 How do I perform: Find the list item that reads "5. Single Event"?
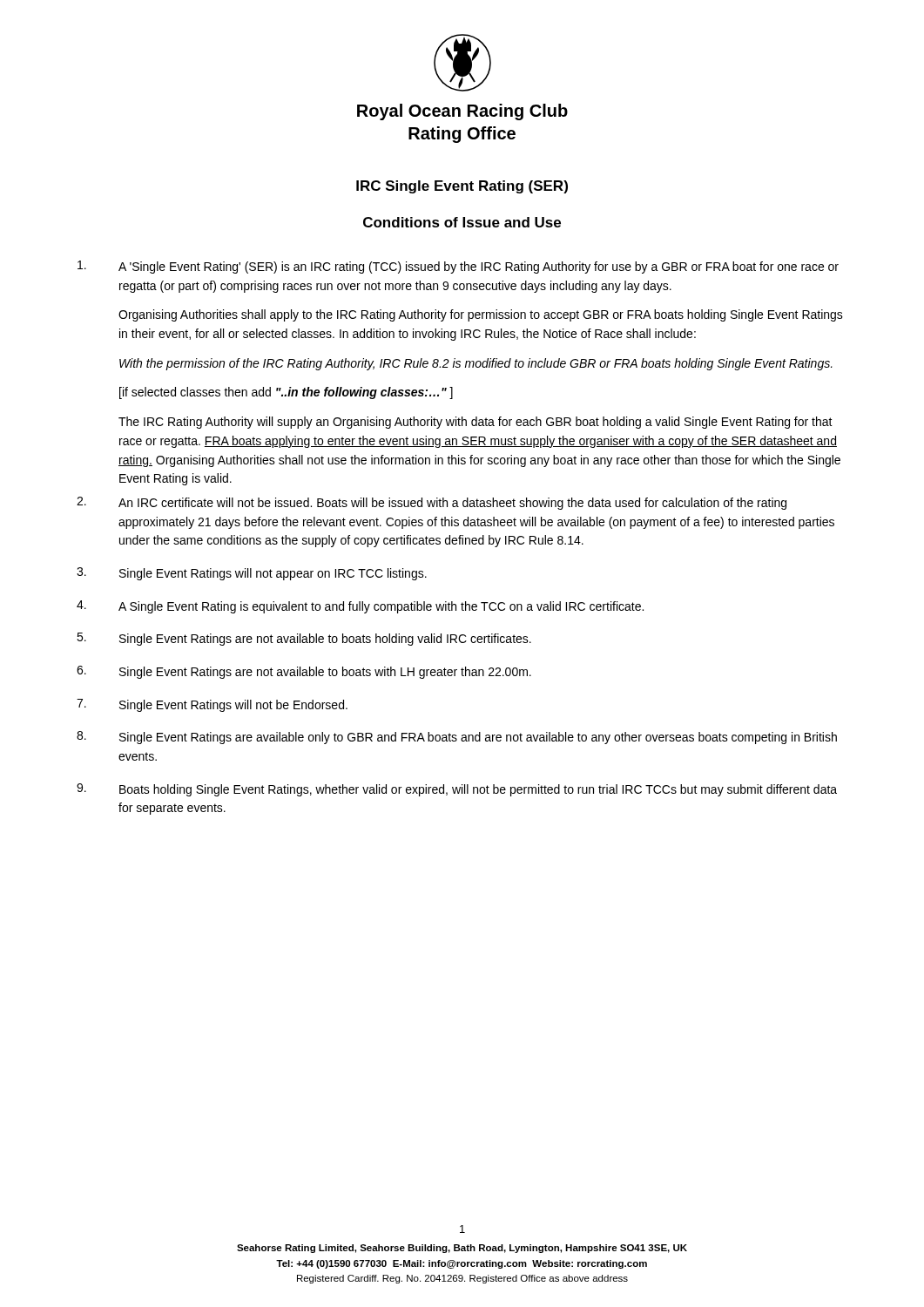[462, 640]
